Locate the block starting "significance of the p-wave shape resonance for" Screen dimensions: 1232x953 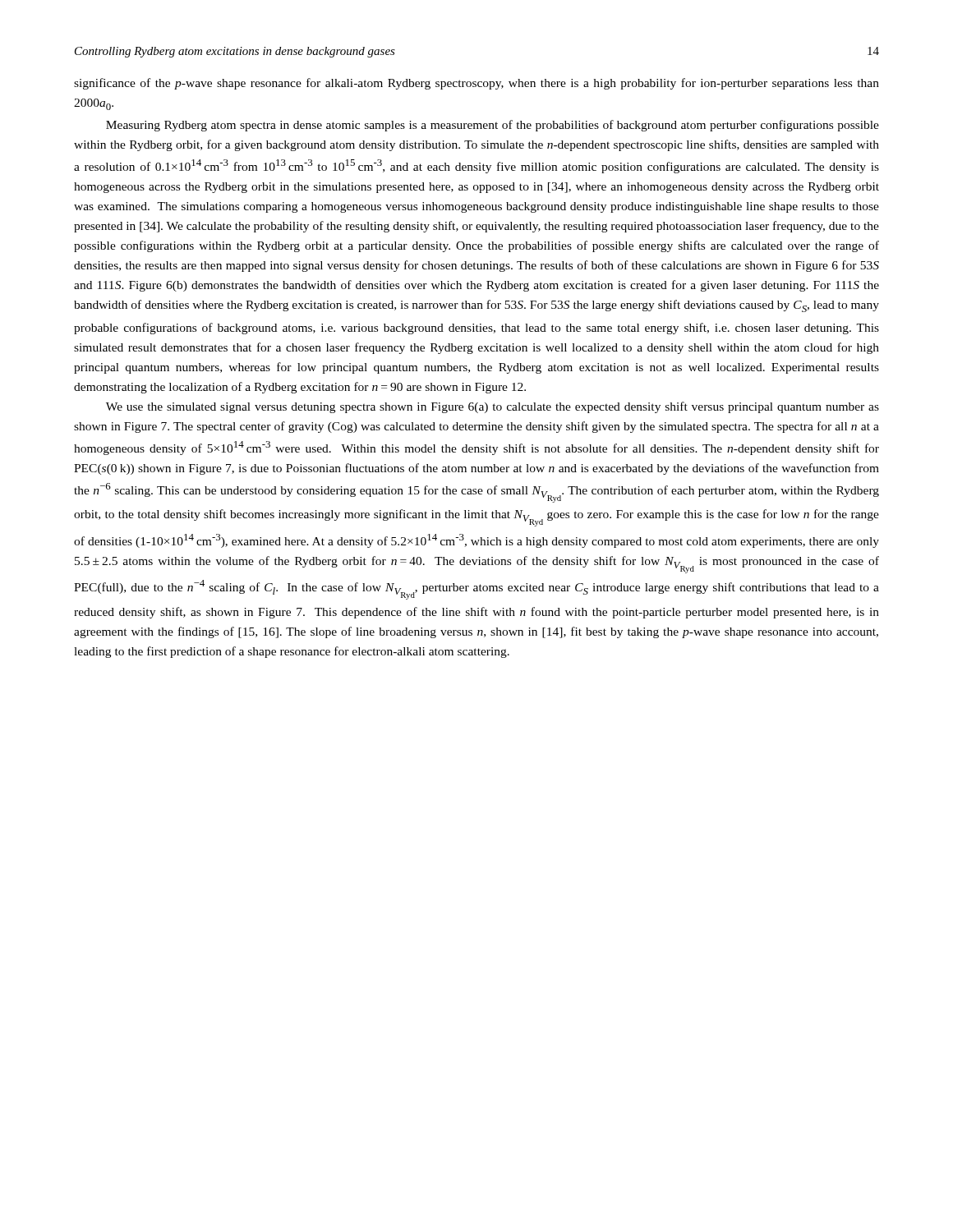[x=476, y=94]
